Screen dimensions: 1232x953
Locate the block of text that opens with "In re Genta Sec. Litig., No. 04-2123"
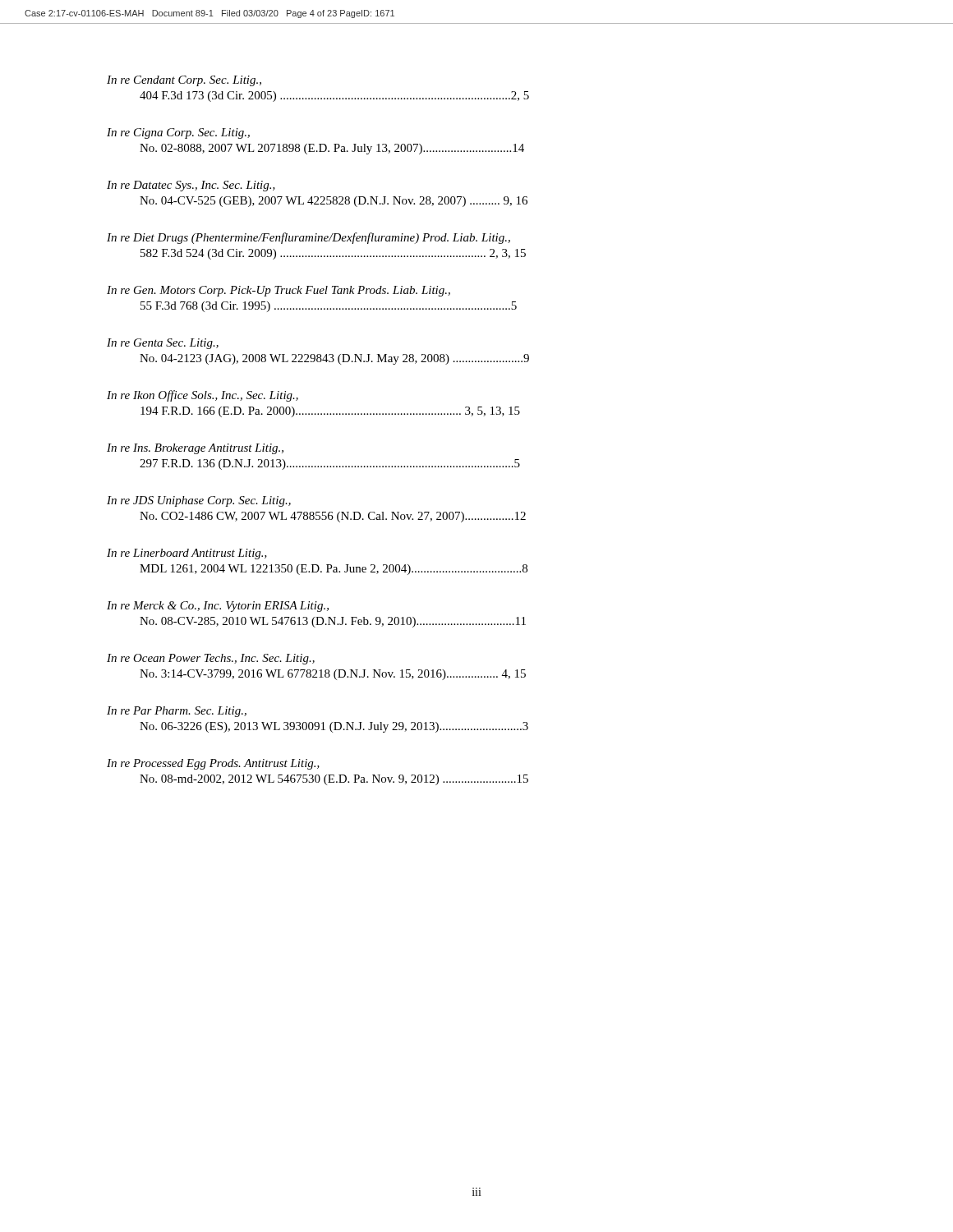coord(476,351)
